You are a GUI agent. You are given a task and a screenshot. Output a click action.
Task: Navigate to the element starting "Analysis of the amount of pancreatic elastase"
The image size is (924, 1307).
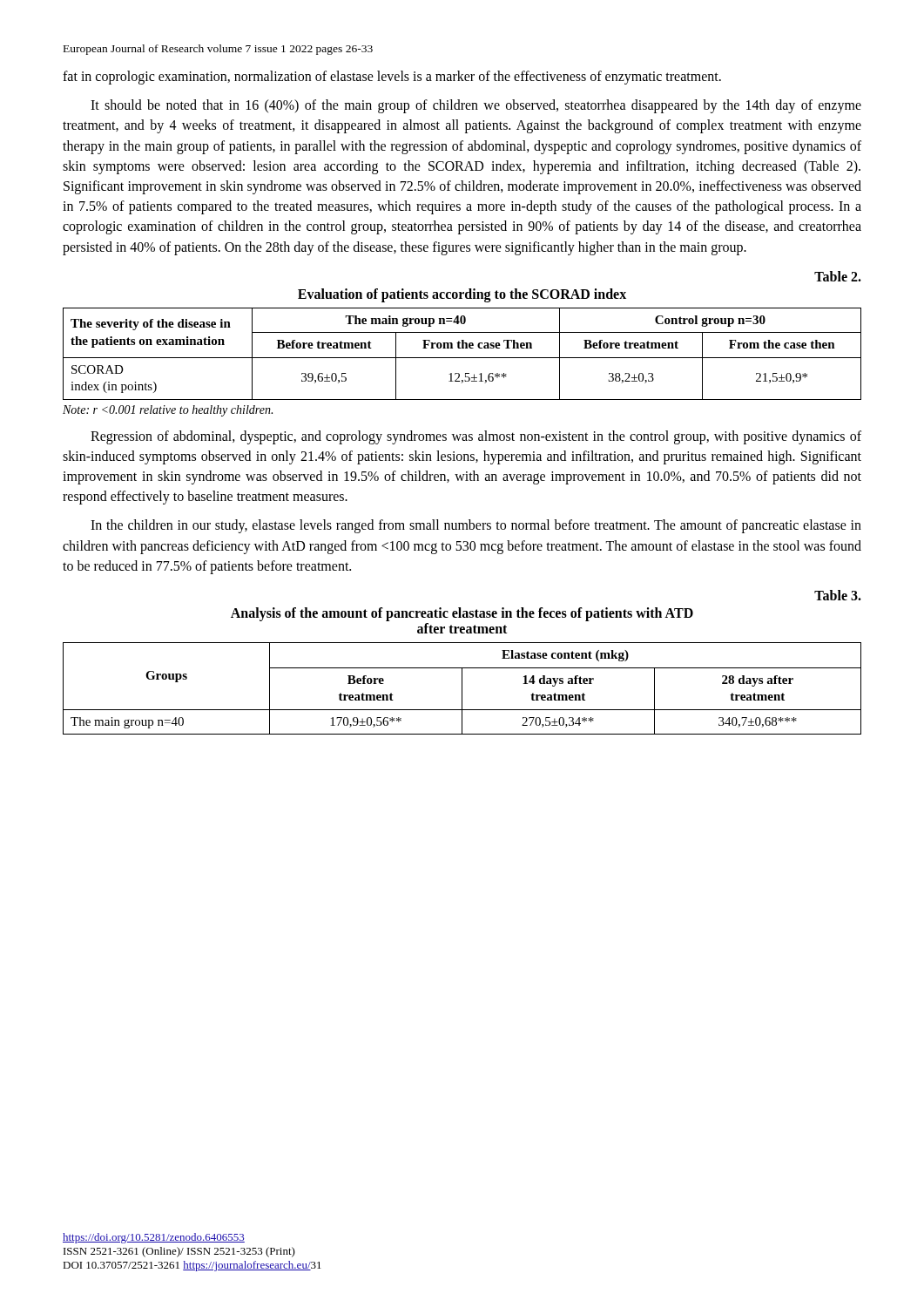pos(462,621)
